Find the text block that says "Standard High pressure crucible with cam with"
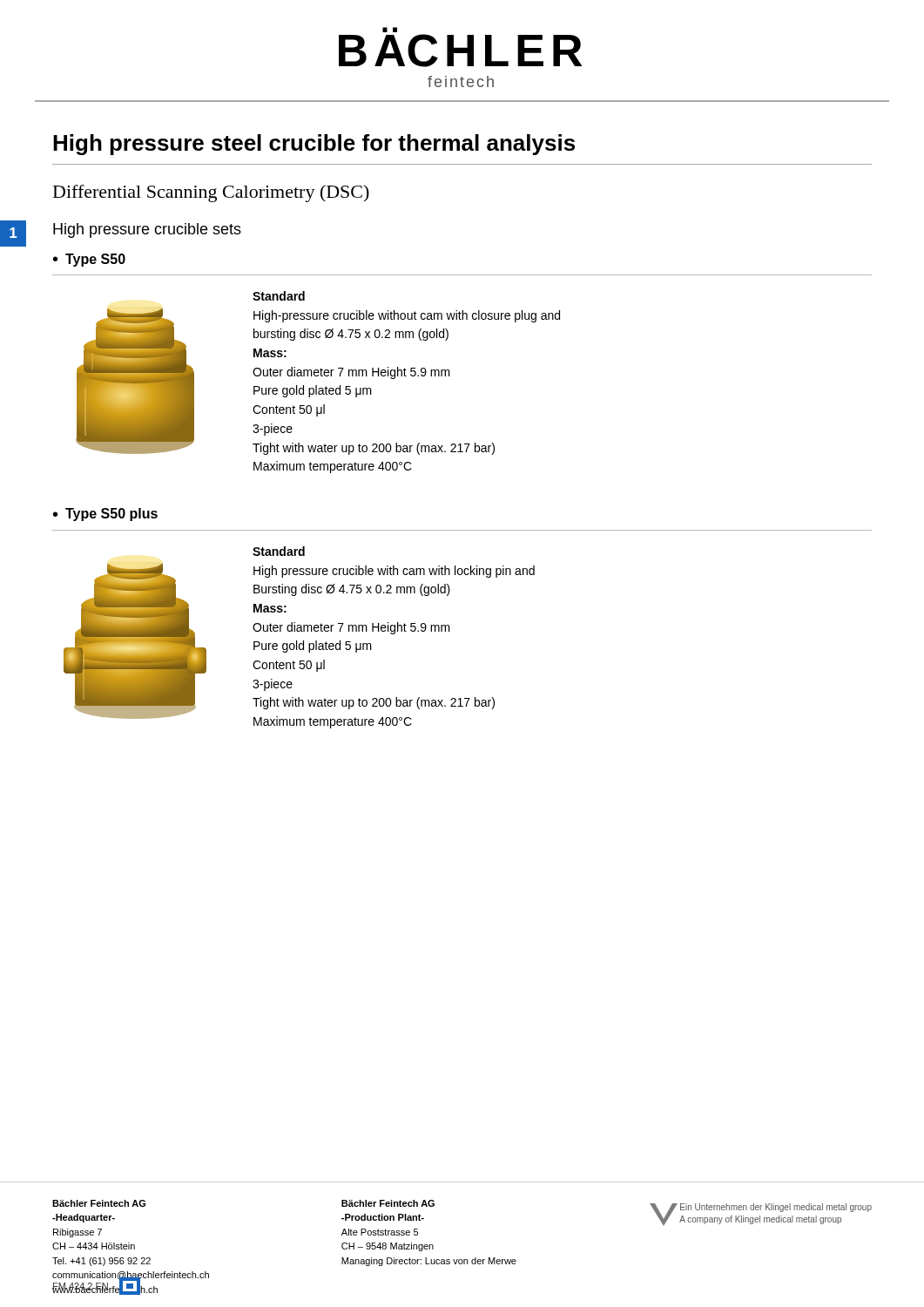The height and width of the screenshot is (1307, 924). point(394,637)
